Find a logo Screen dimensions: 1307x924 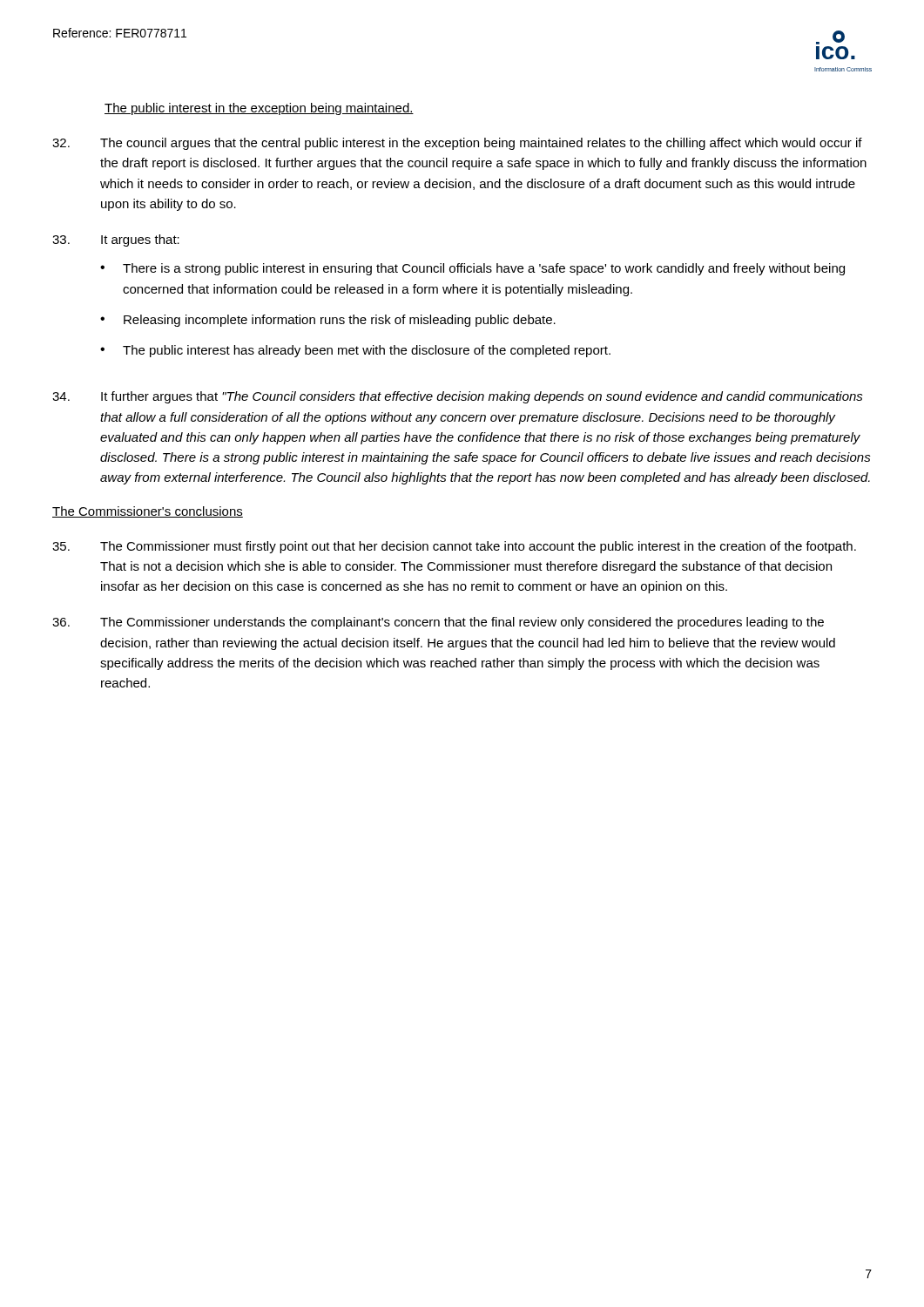(824, 54)
